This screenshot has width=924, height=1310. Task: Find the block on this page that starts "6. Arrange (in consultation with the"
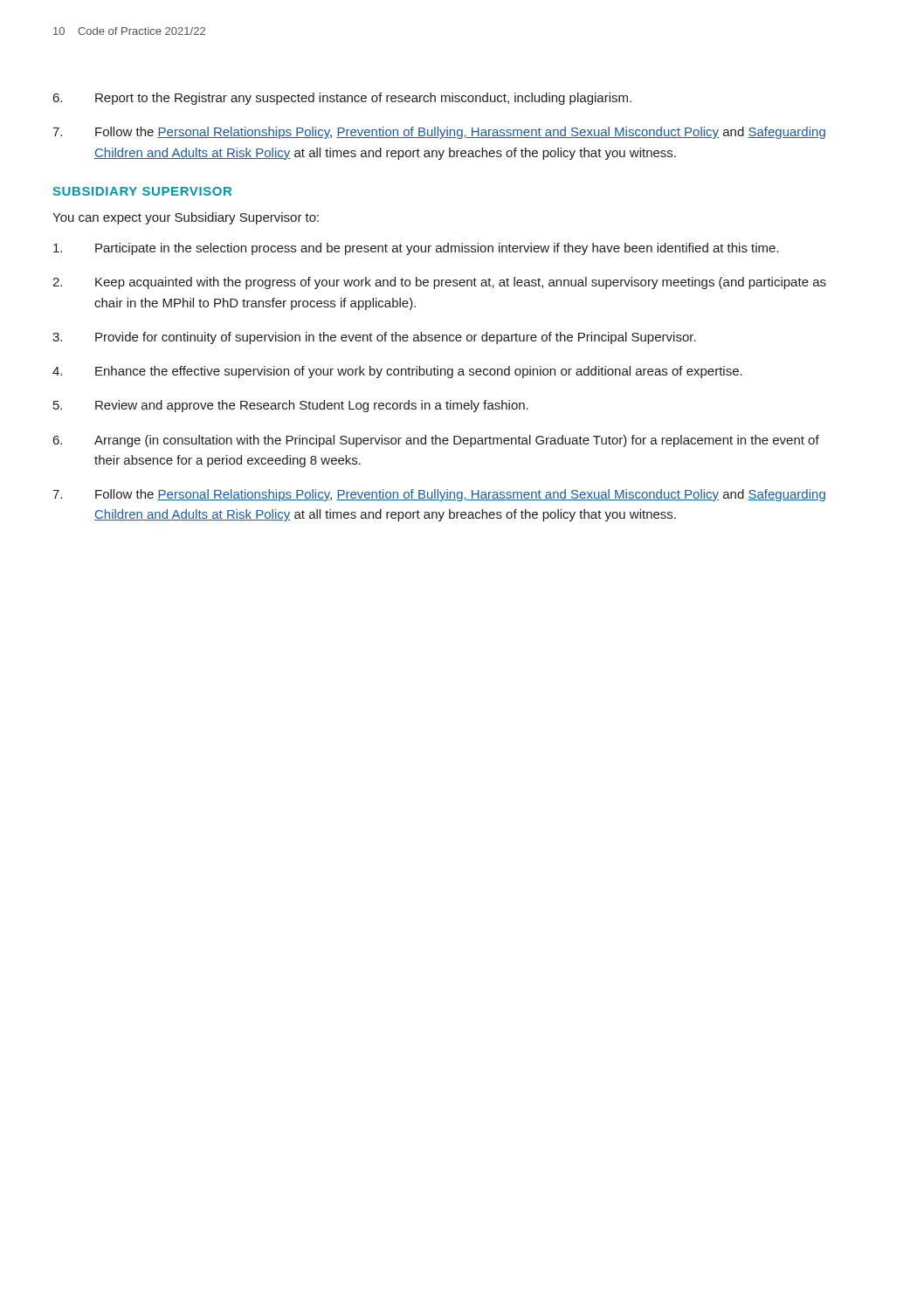pyautogui.click(x=445, y=450)
